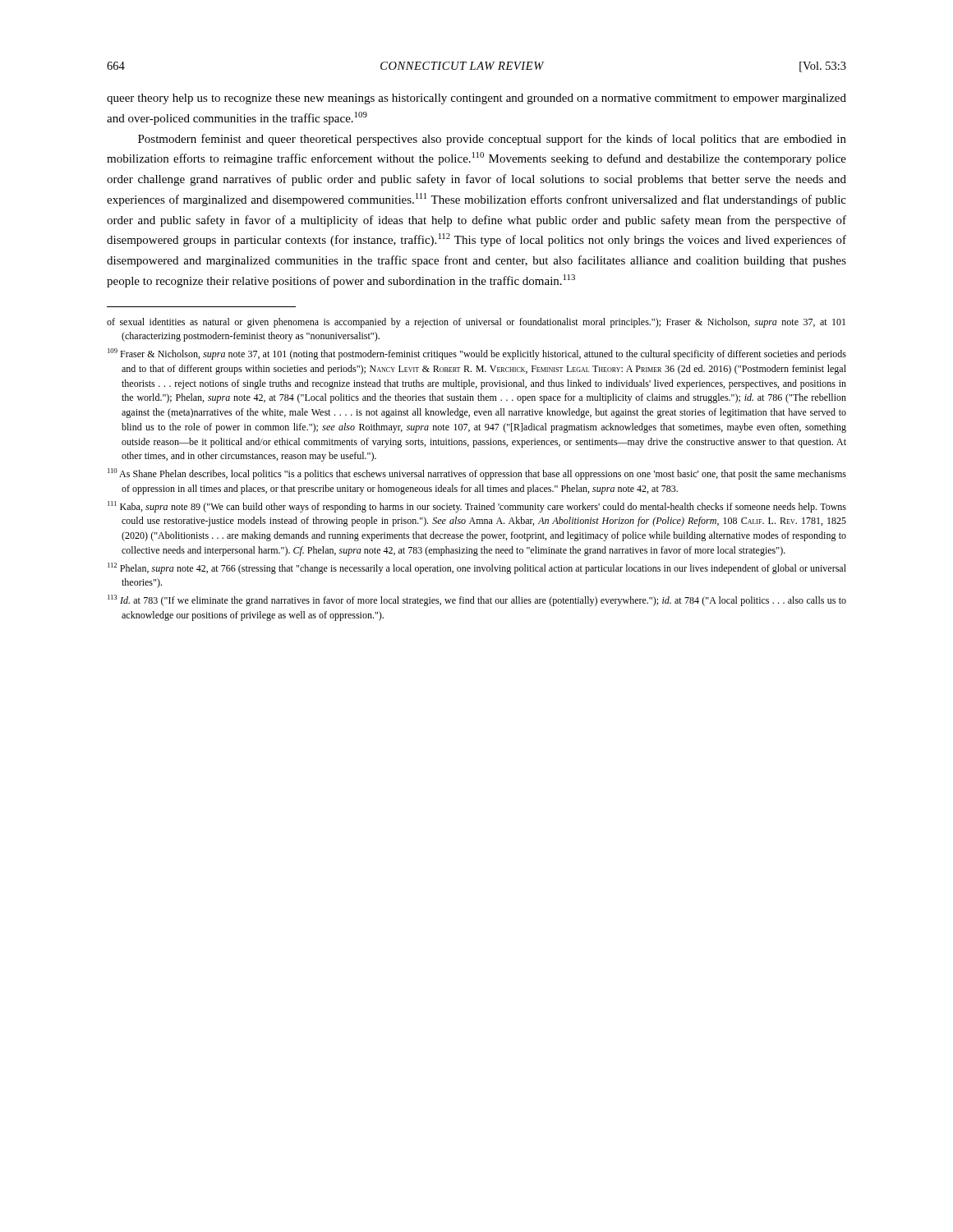Find the footnote that reads "111 Kaba, supra note 89"
Screen dimensions: 1232x953
(476, 528)
